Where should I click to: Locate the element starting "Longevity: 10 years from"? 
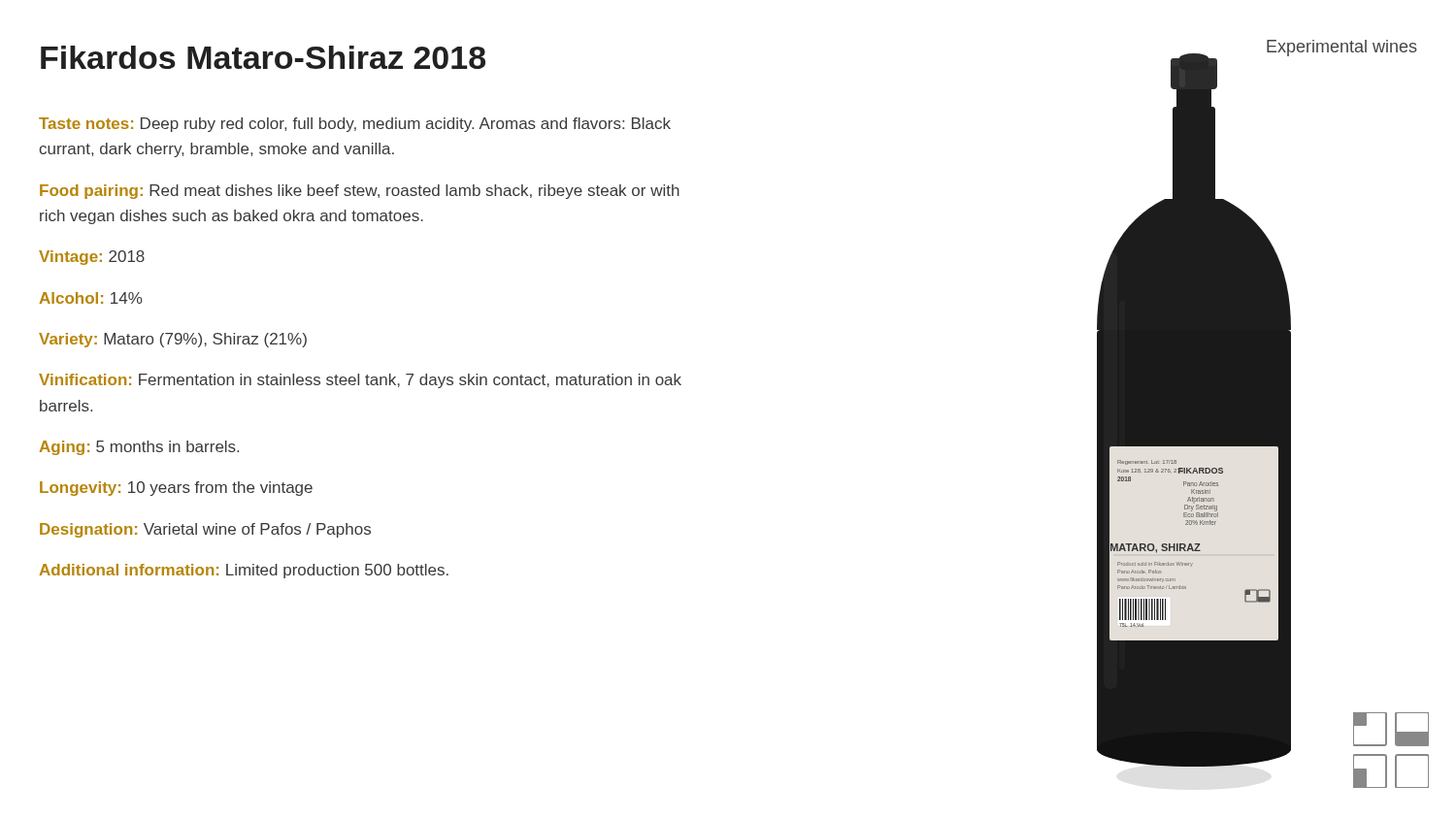click(176, 488)
